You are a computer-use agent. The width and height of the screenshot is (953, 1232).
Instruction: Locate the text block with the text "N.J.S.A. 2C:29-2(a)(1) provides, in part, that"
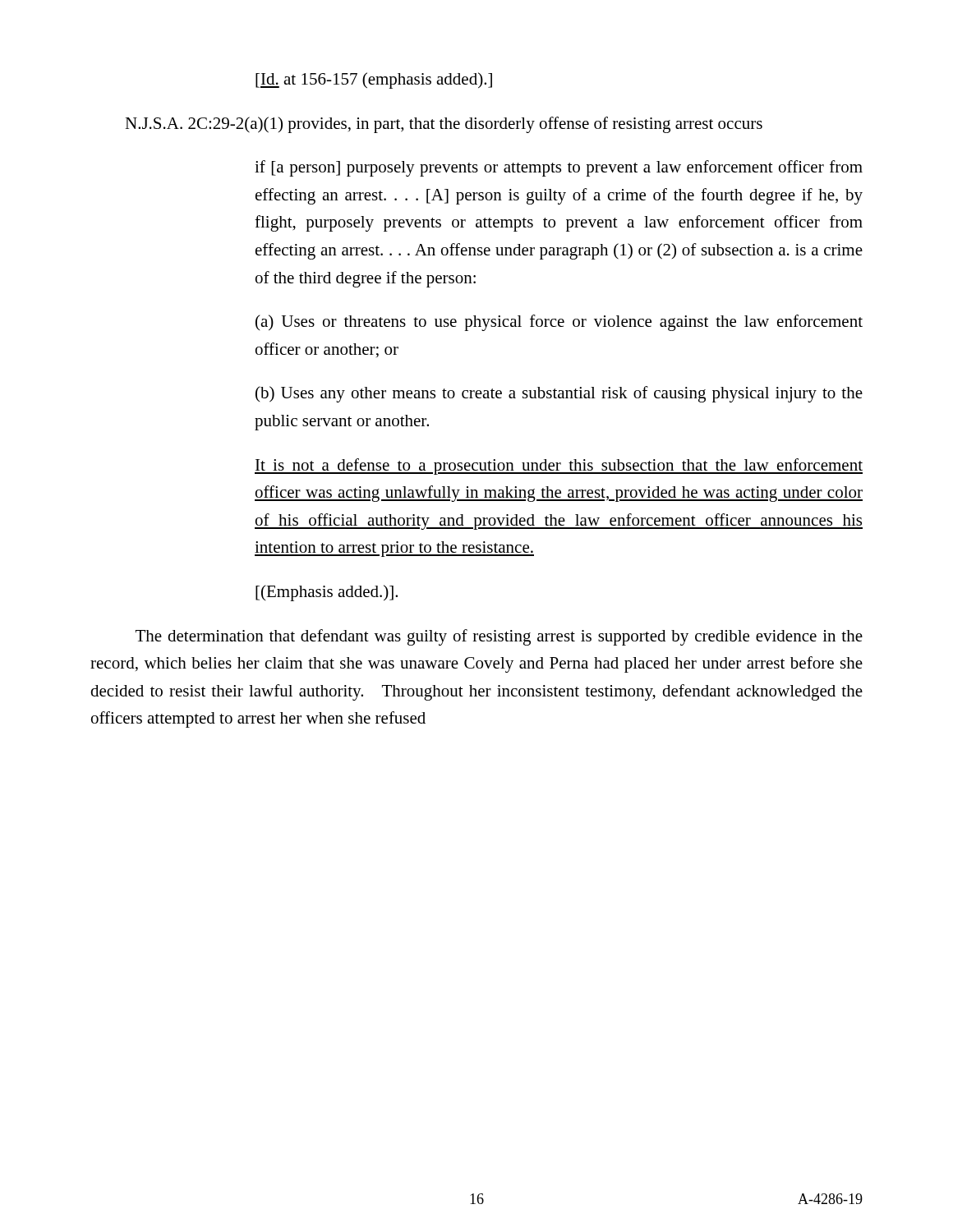[427, 123]
